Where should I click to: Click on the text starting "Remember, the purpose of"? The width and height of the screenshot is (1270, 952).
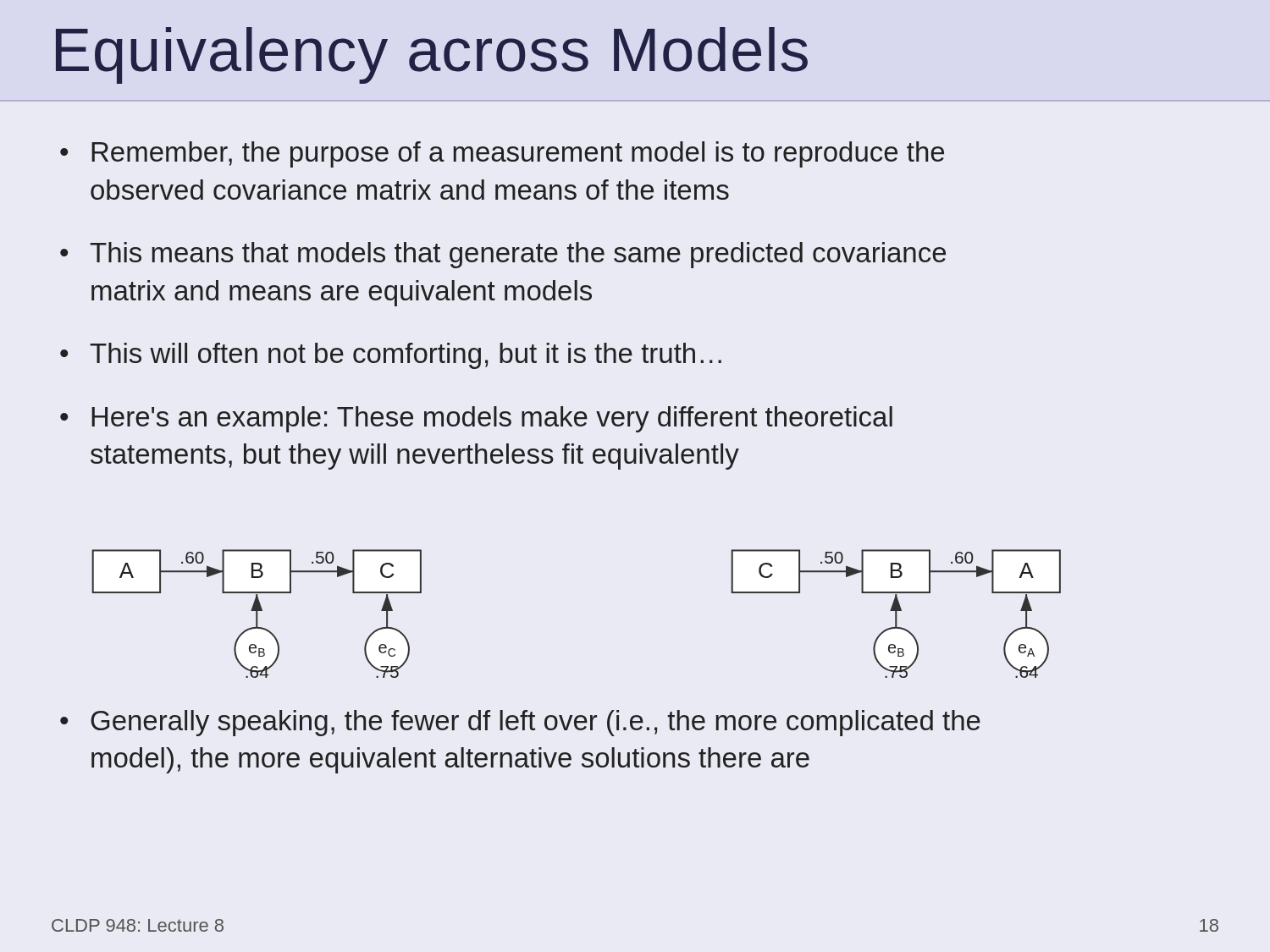(x=518, y=171)
